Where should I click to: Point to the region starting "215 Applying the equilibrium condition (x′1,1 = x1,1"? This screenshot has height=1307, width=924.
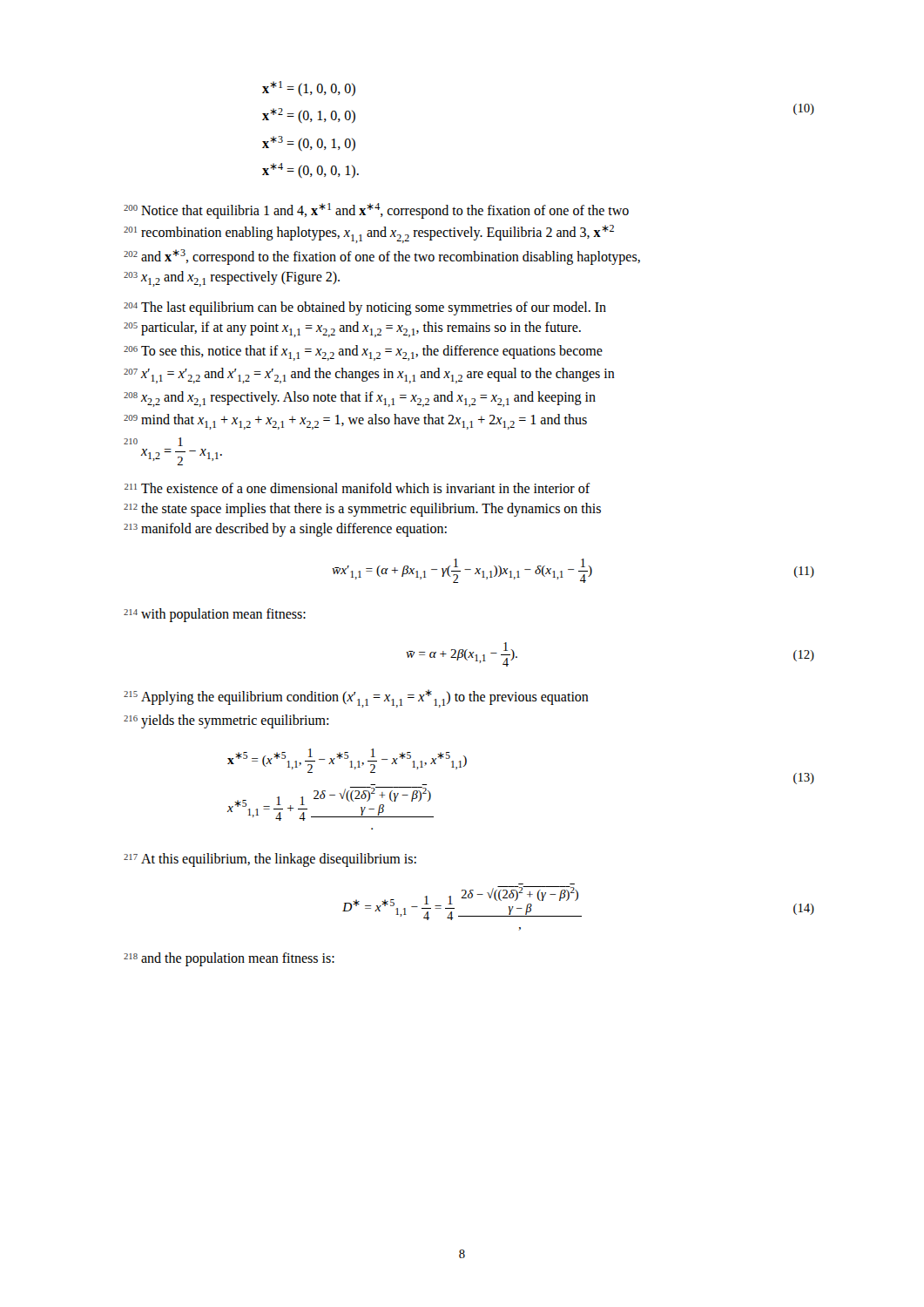[462, 708]
